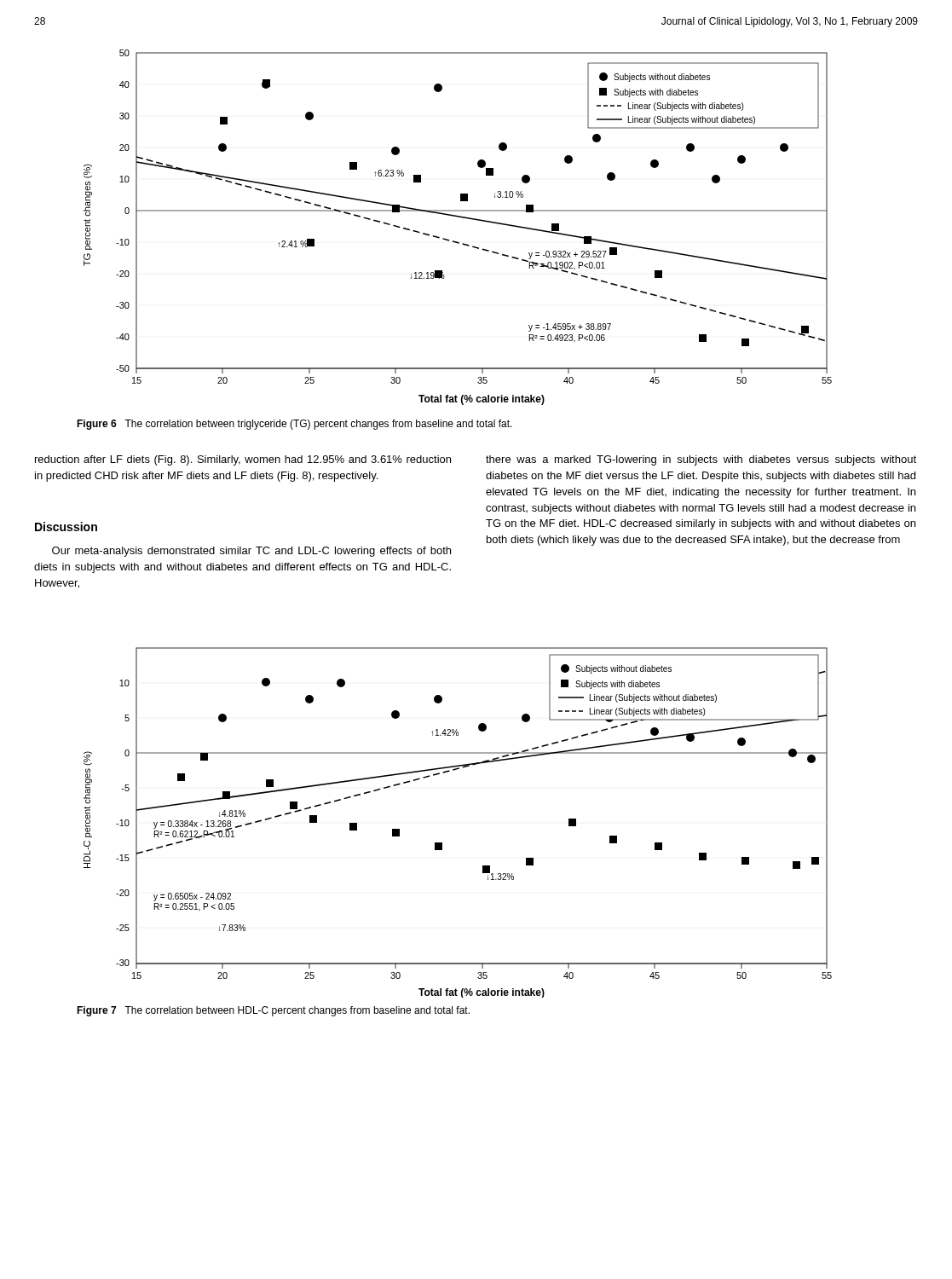The height and width of the screenshot is (1279, 952).
Task: Click on the caption that reads "Figure 7 The correlation between HDL-C percent changes"
Action: coord(274,1010)
